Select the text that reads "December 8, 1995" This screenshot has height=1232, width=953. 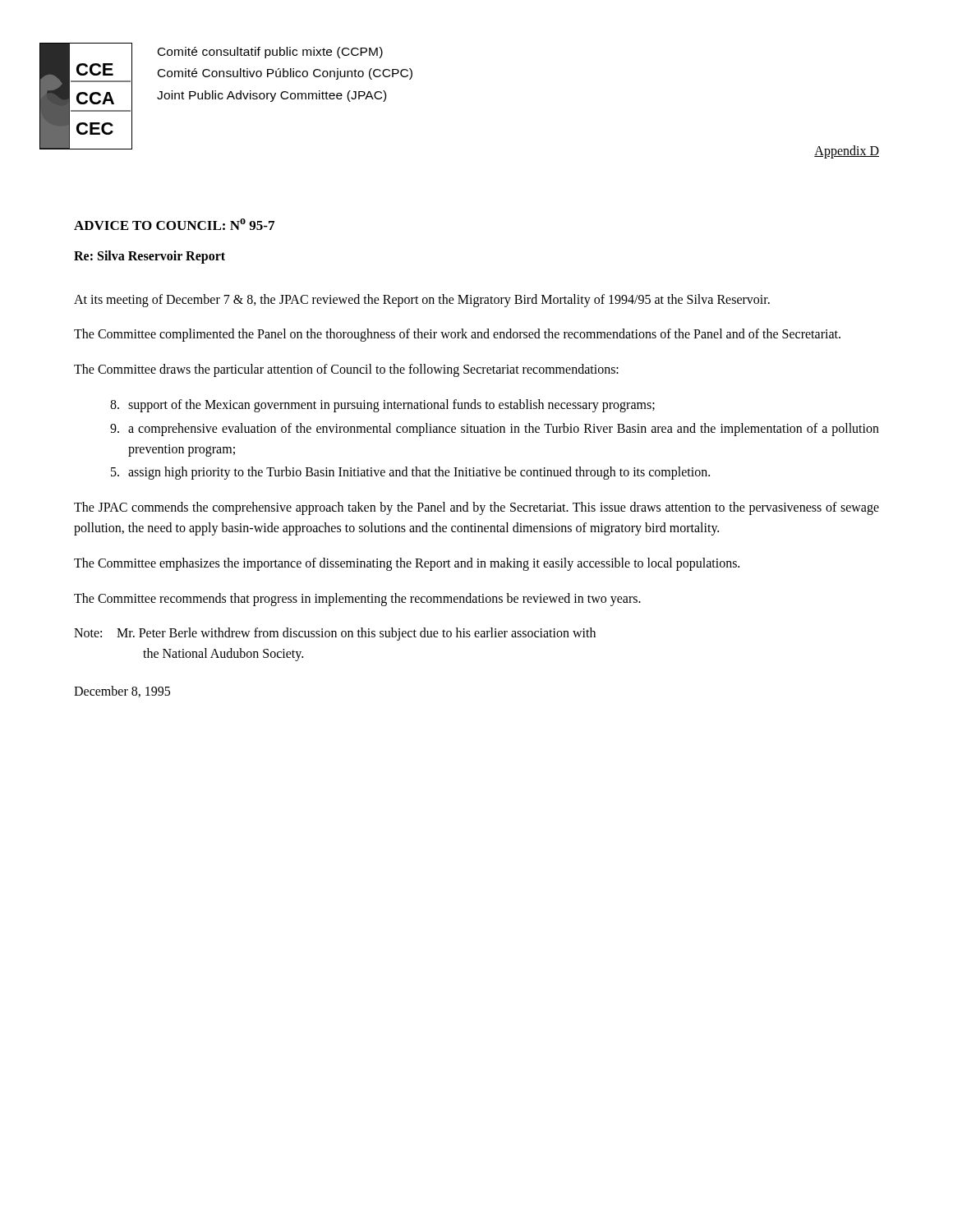click(122, 691)
